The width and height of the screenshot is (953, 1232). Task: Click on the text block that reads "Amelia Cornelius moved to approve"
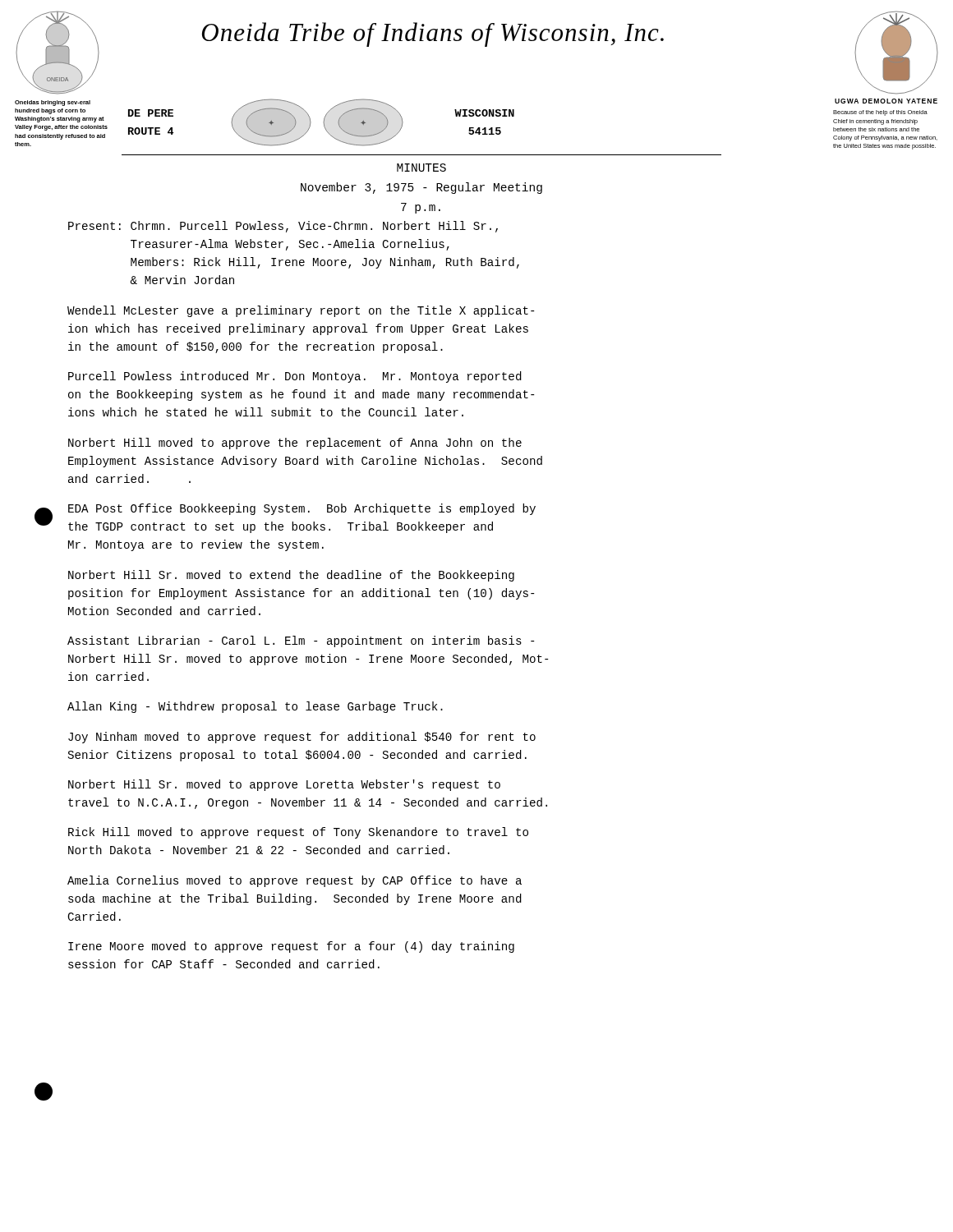tap(295, 899)
